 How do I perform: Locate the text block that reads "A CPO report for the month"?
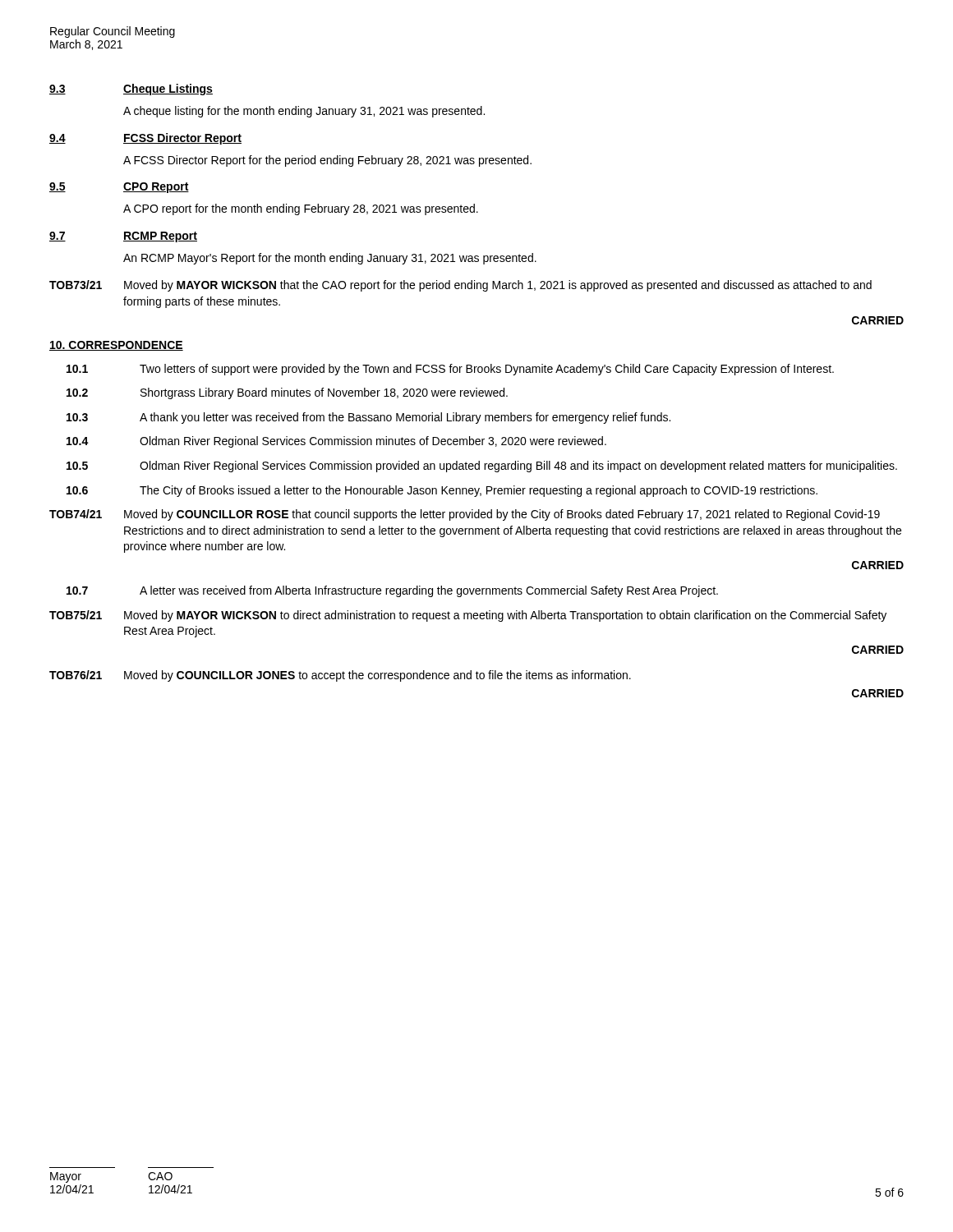pos(301,209)
